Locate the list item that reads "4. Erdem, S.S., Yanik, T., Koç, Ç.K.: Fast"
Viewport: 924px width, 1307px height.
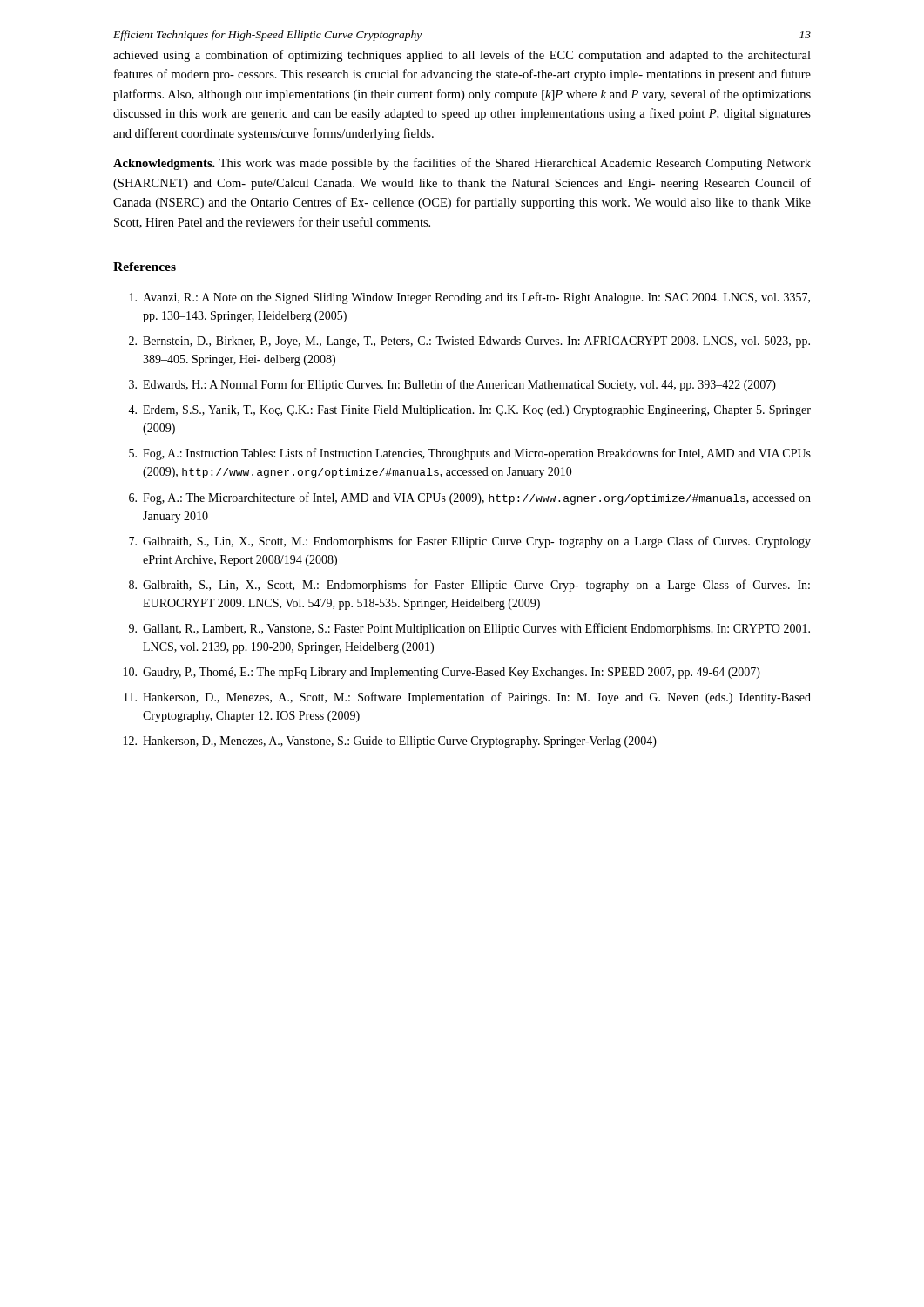[x=462, y=420]
